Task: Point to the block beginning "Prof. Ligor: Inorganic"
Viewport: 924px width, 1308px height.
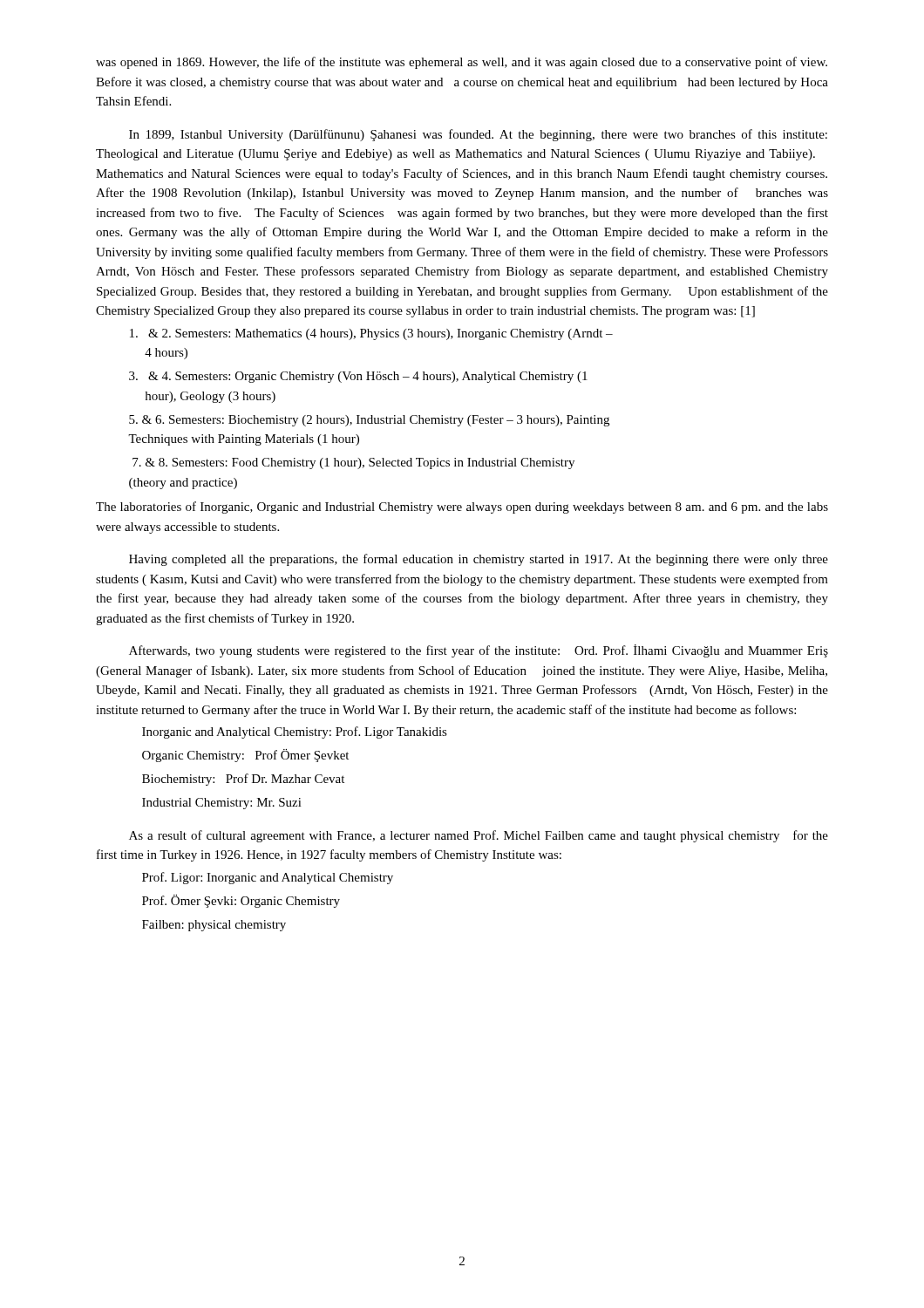Action: [x=268, y=877]
